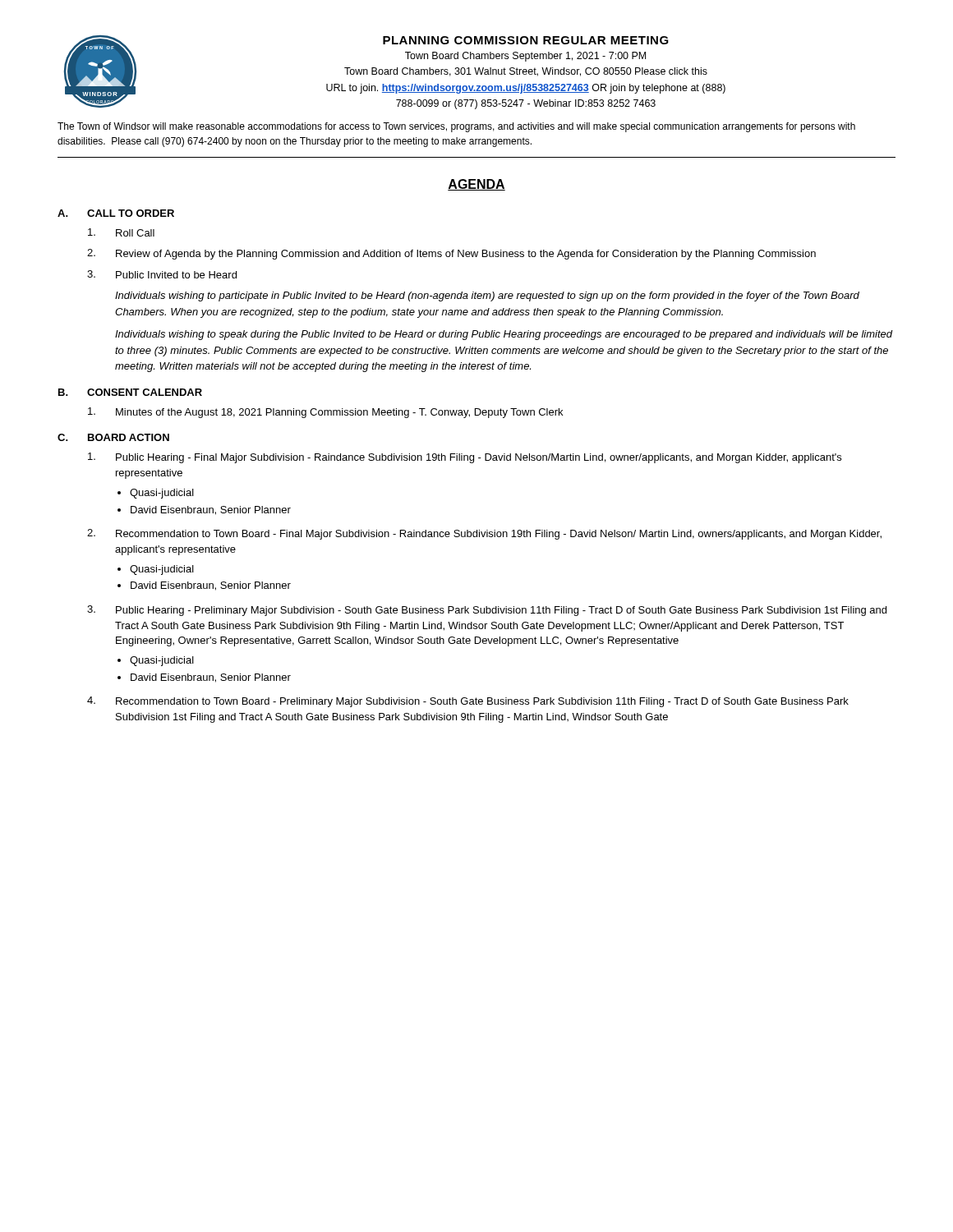The image size is (953, 1232).
Task: Find the list item containing "2. Recommendation to Town"
Action: click(484, 534)
